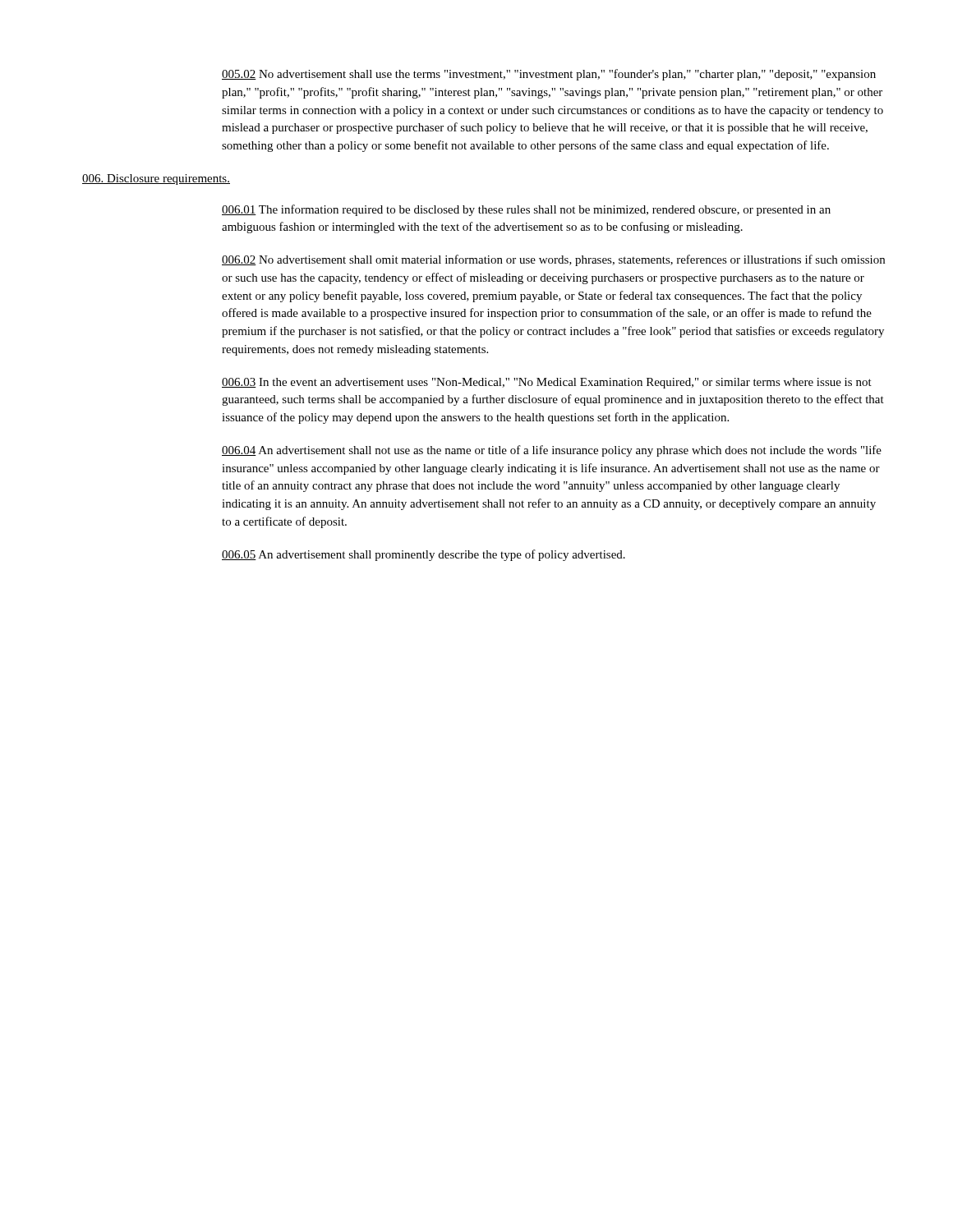The image size is (953, 1232).
Task: Select the text starting "05 An advertisement shall prominently describe the"
Action: point(555,555)
